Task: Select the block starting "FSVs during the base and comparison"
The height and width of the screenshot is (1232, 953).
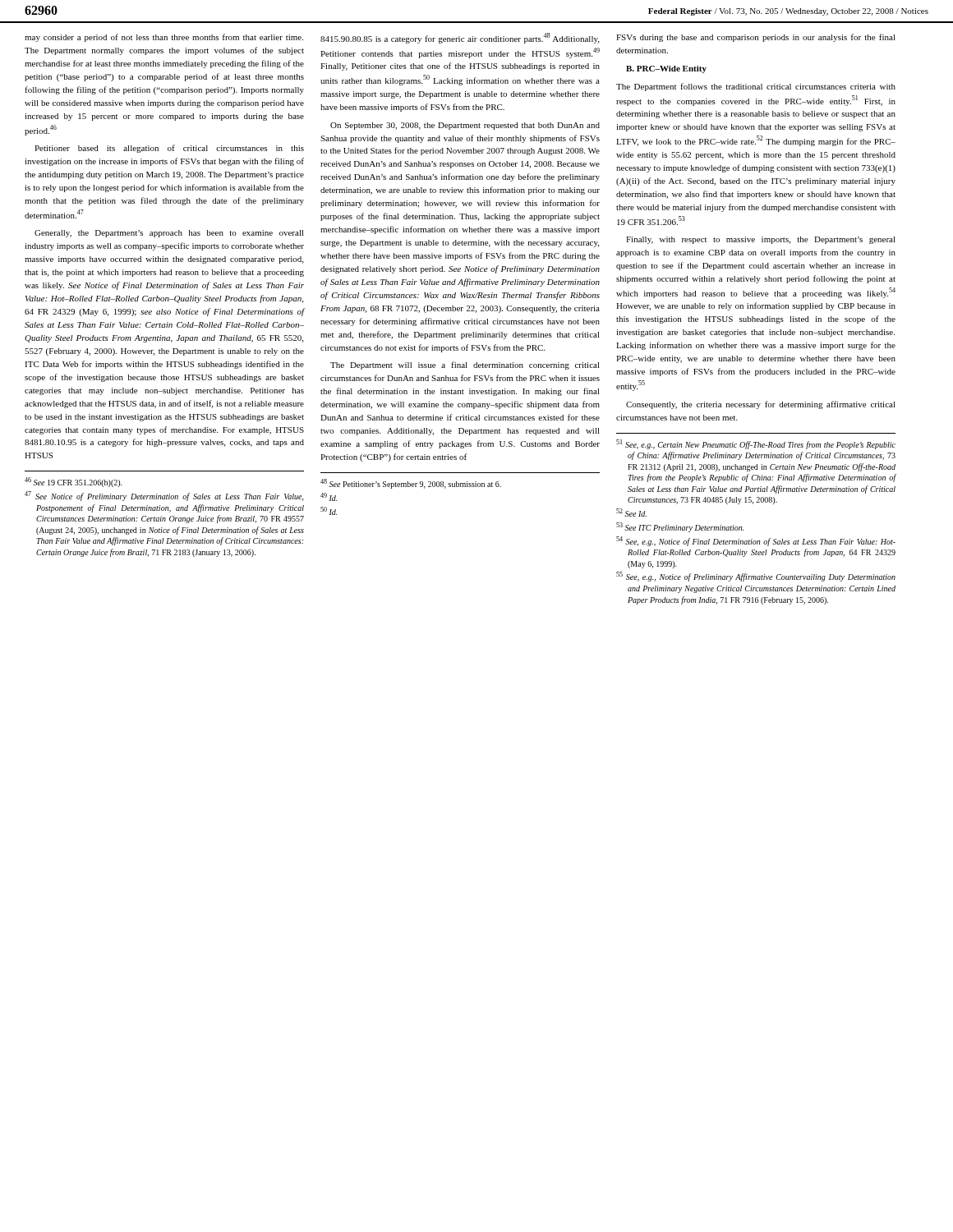Action: click(x=756, y=44)
